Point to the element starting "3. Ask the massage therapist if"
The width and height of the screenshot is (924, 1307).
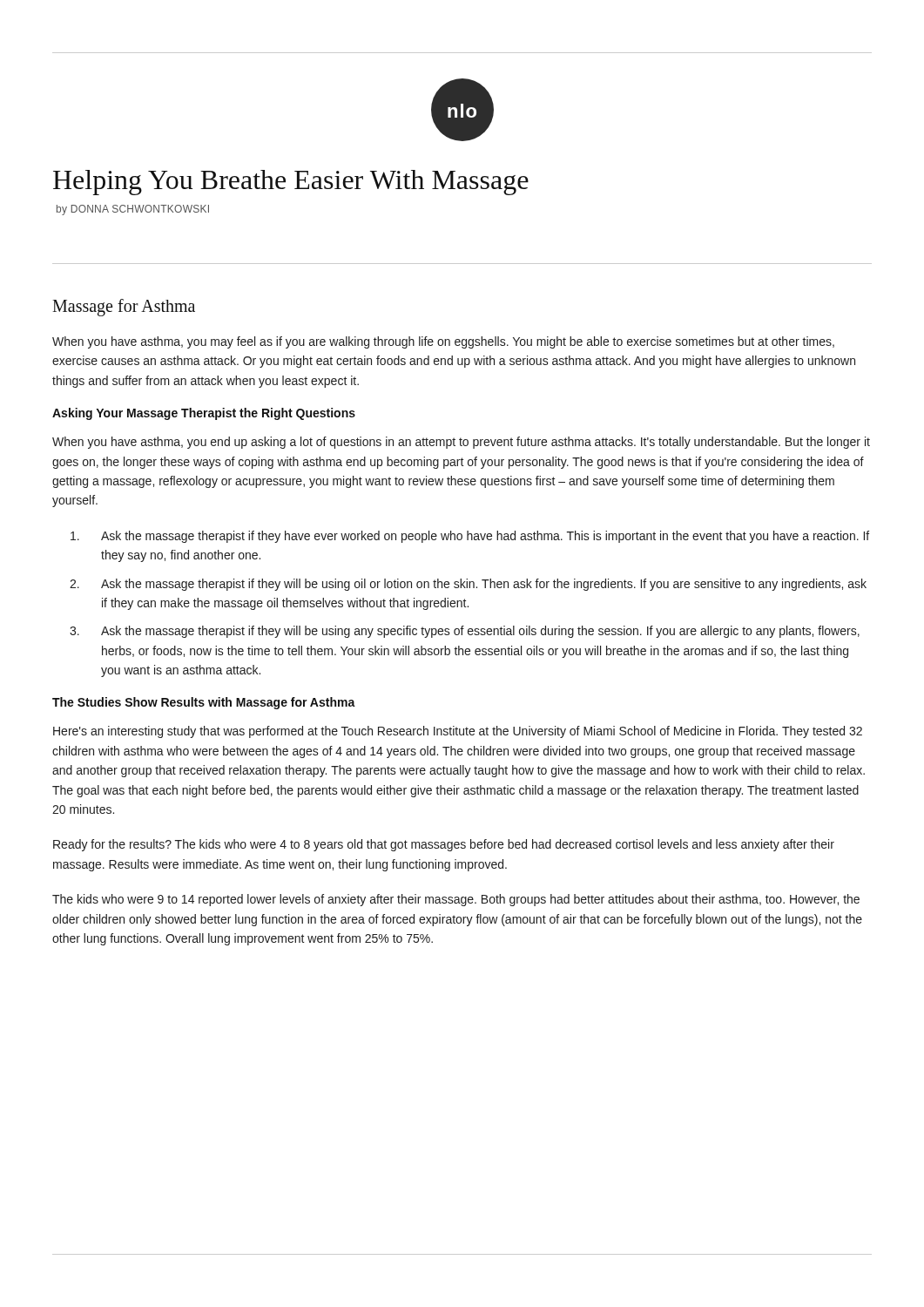point(462,651)
